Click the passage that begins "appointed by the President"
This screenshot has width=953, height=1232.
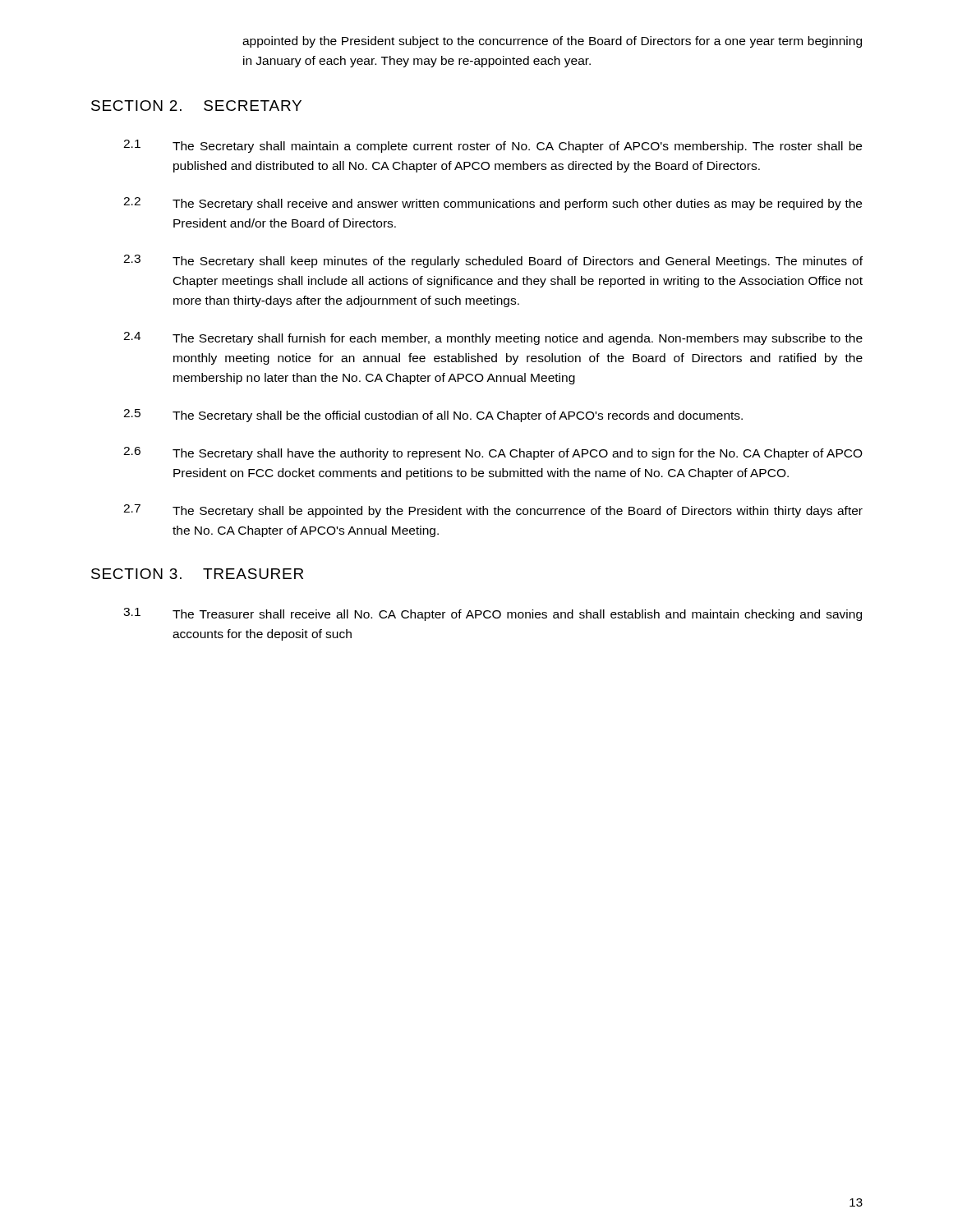(x=553, y=51)
